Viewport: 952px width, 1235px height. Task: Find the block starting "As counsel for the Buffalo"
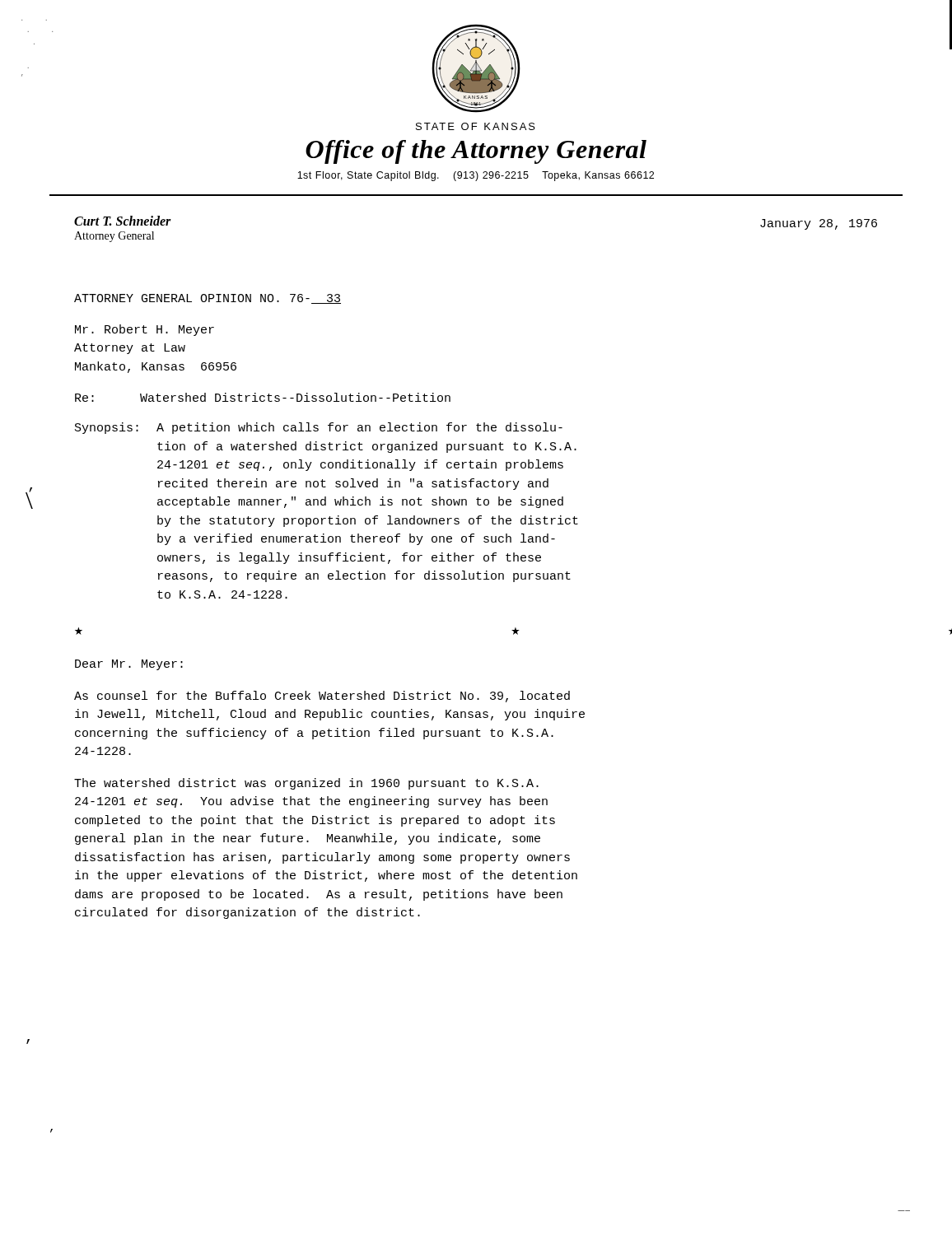[x=330, y=724]
